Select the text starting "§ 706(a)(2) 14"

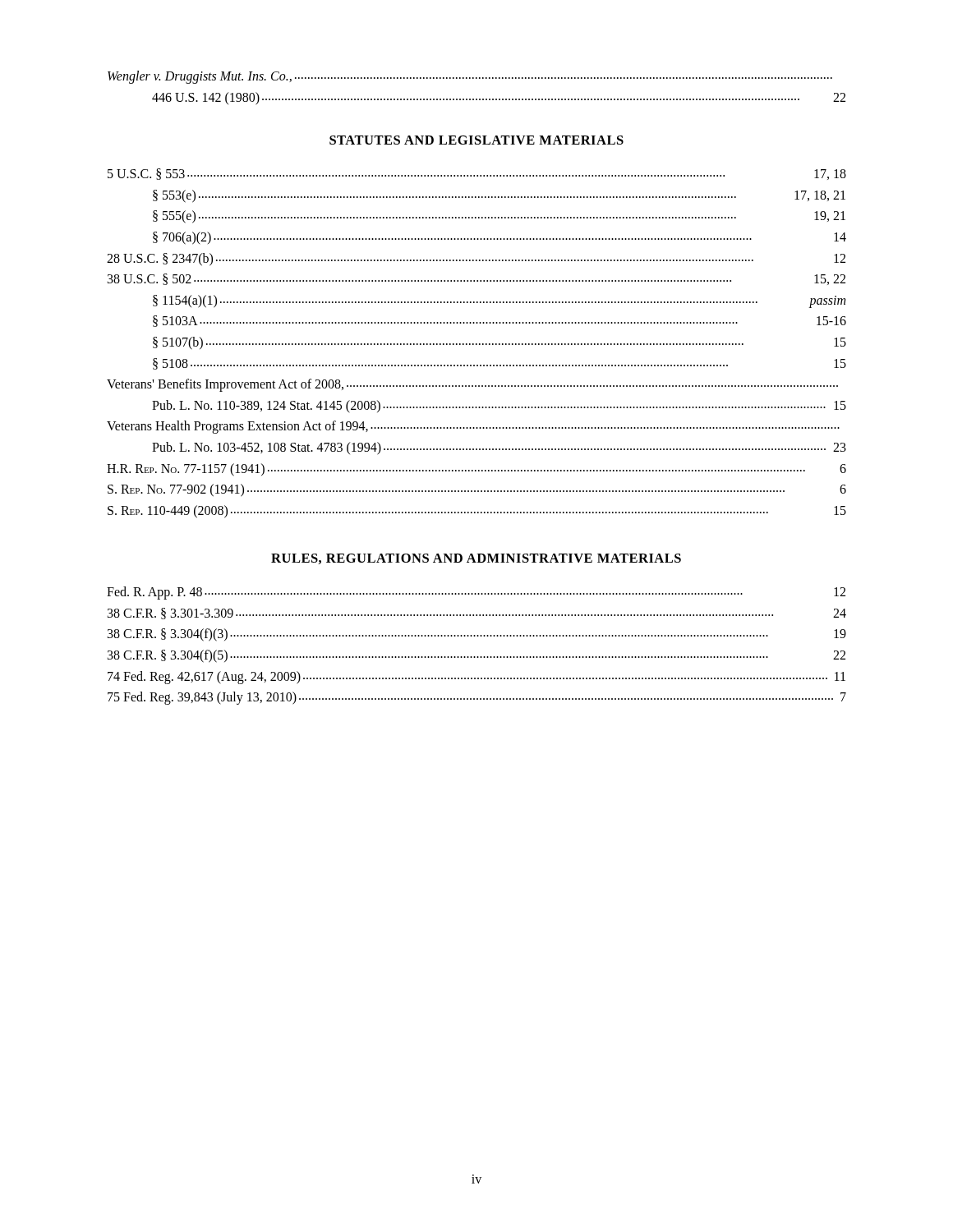click(x=499, y=237)
